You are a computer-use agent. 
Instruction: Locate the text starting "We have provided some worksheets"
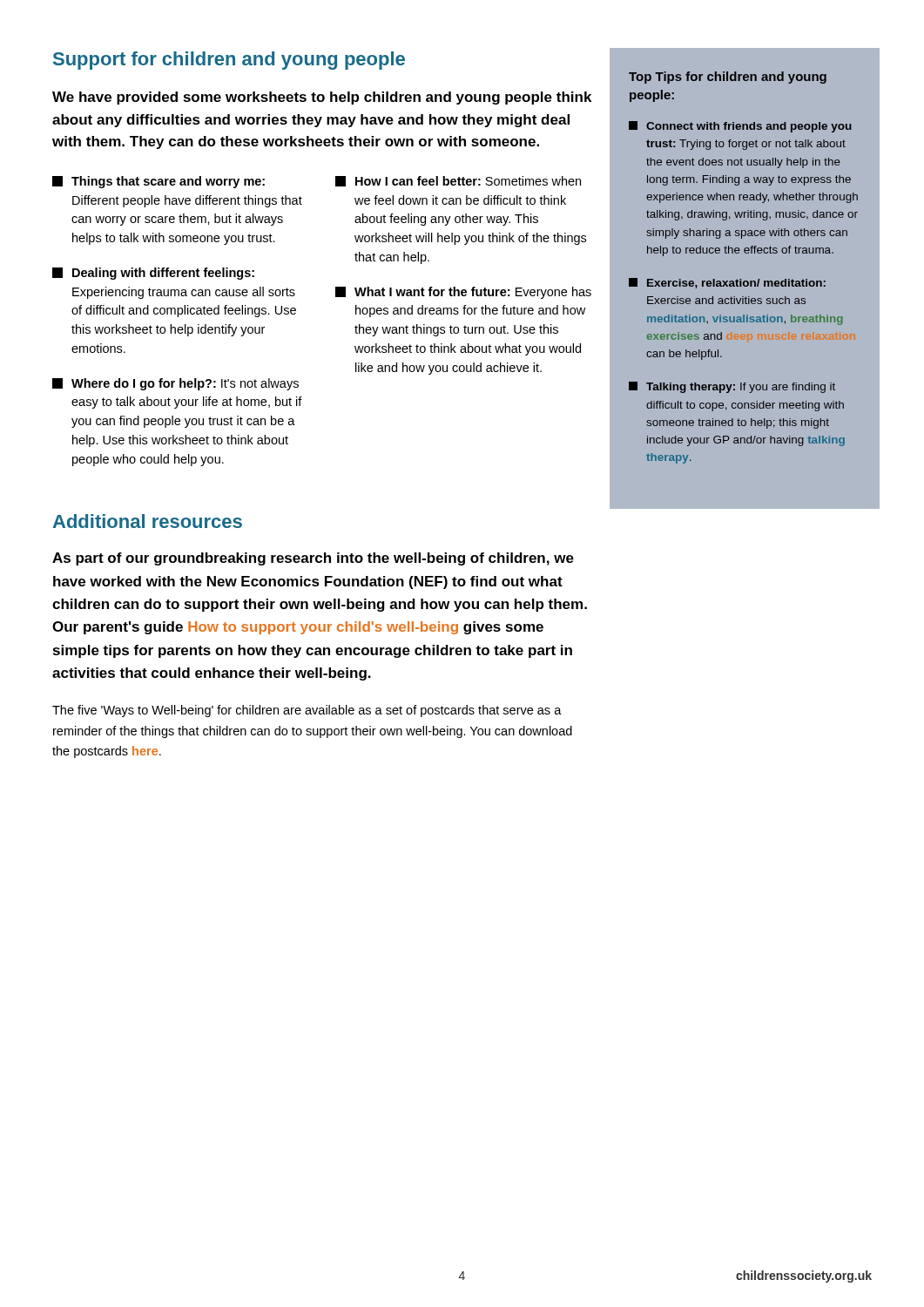click(x=322, y=120)
